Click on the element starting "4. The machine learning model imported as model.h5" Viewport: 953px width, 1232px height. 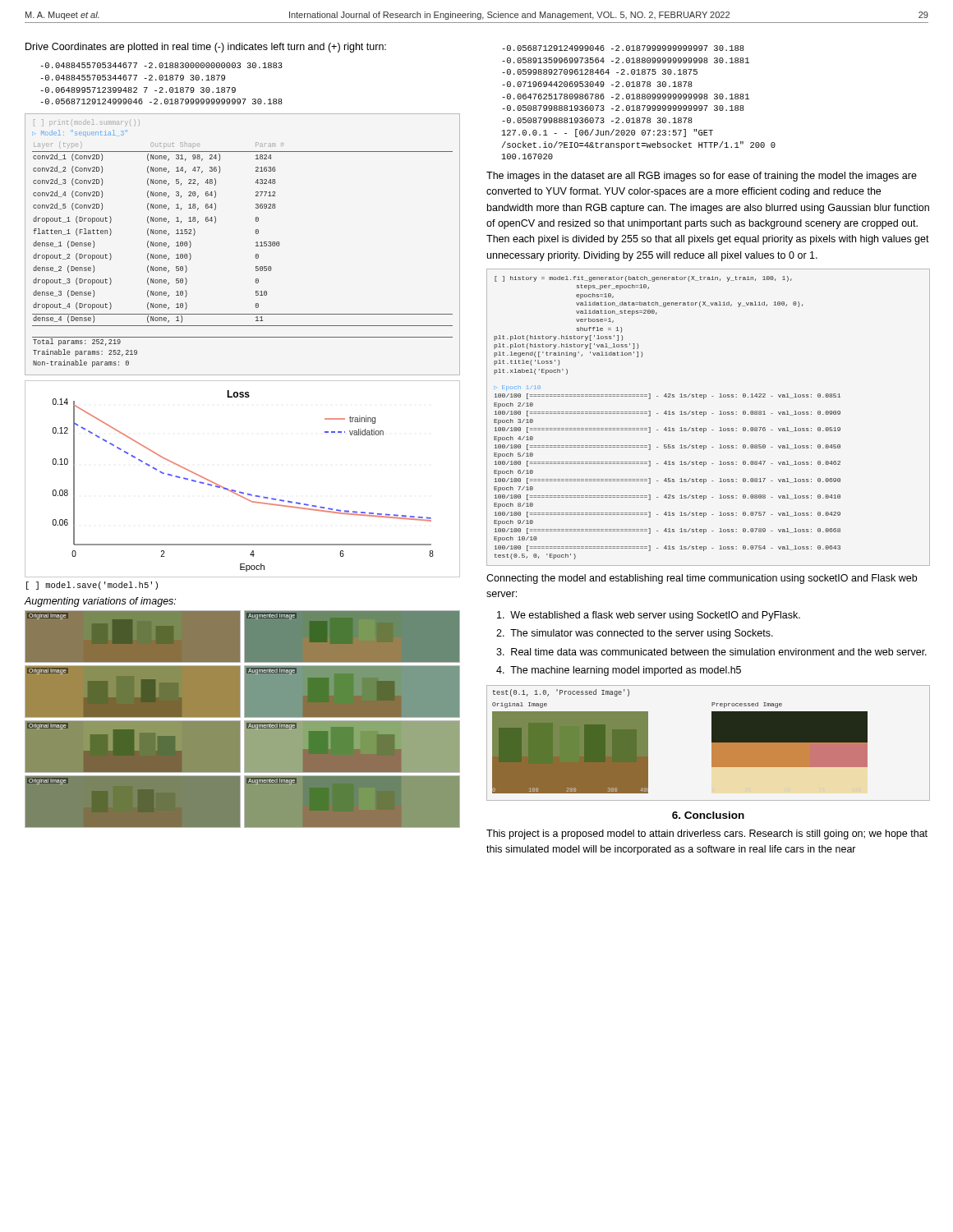pos(619,670)
